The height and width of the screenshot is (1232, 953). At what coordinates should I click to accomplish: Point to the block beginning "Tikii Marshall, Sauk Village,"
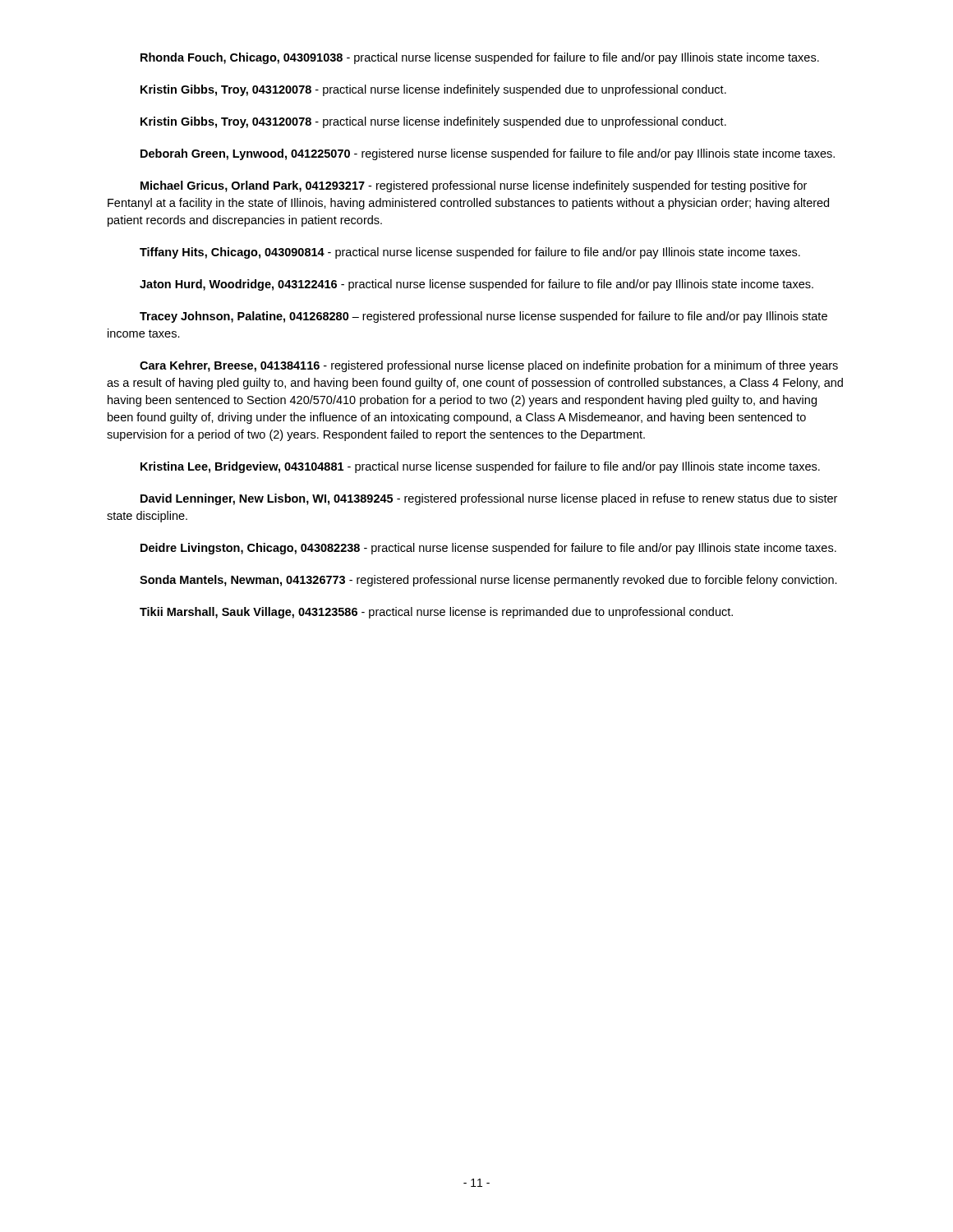tap(476, 613)
